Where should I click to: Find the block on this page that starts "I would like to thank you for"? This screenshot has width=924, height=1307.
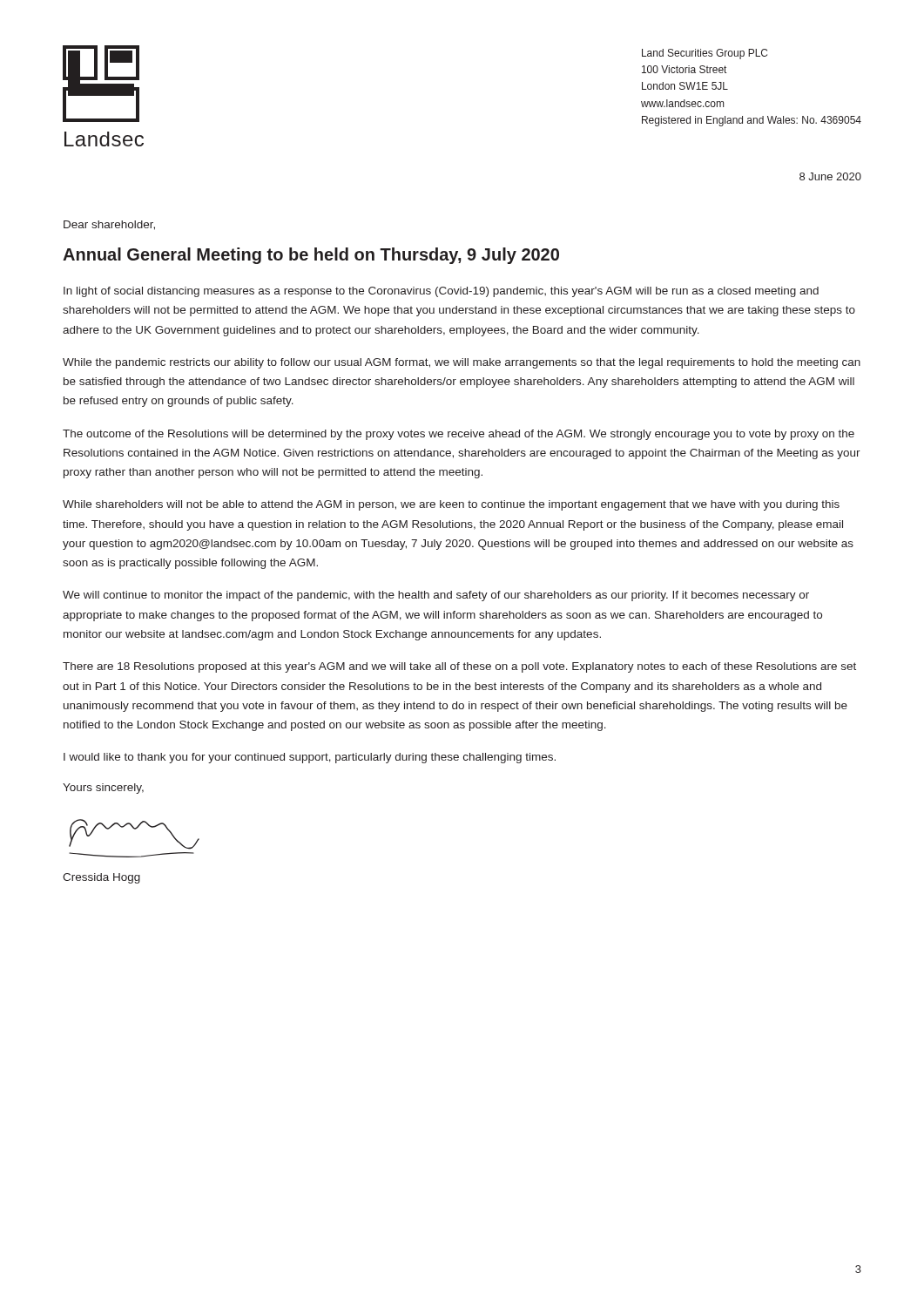pyautogui.click(x=310, y=757)
